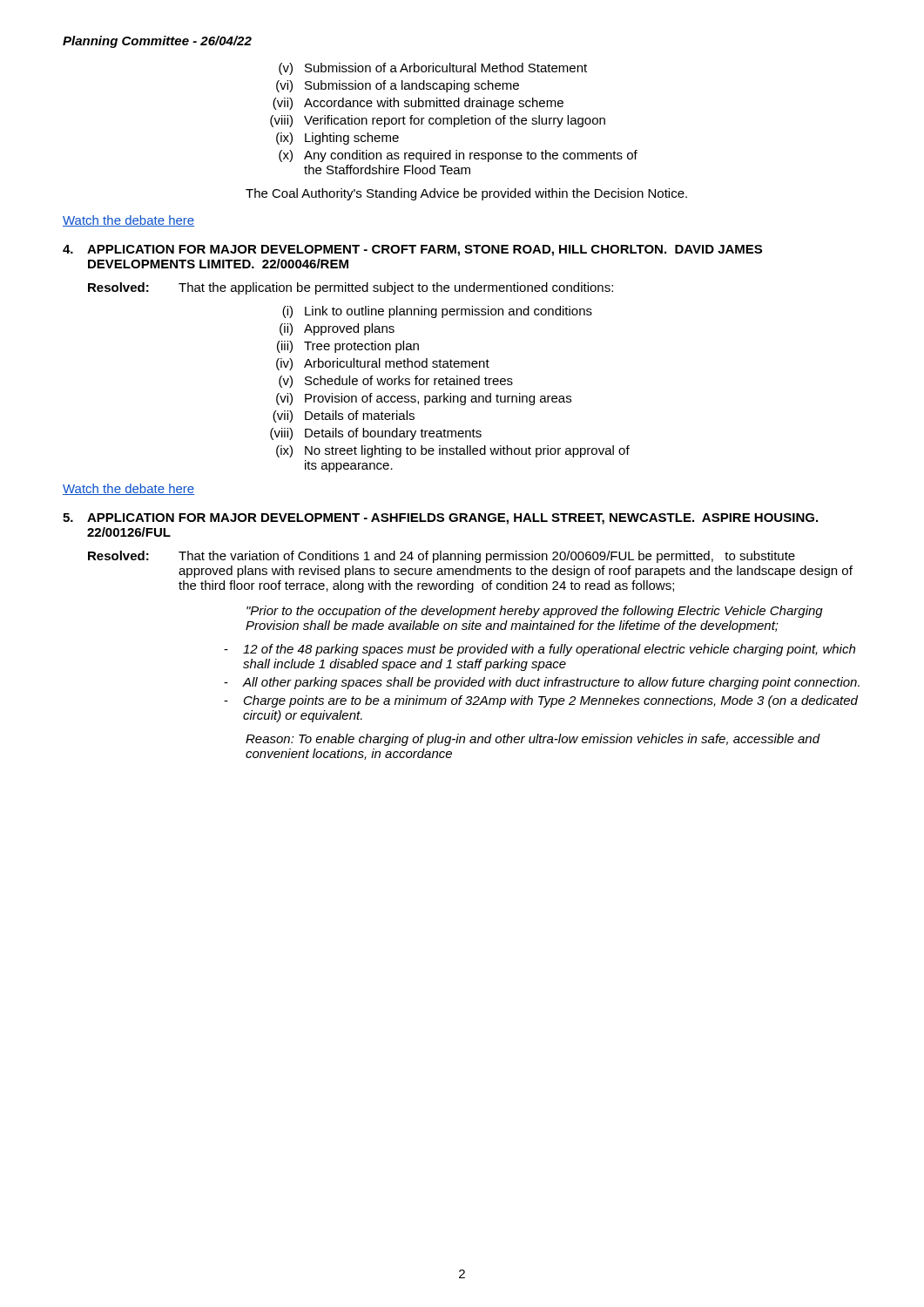This screenshot has width=924, height=1307.
Task: Find the block on this page that starts "(viii) Verification report"
Action: (x=553, y=120)
